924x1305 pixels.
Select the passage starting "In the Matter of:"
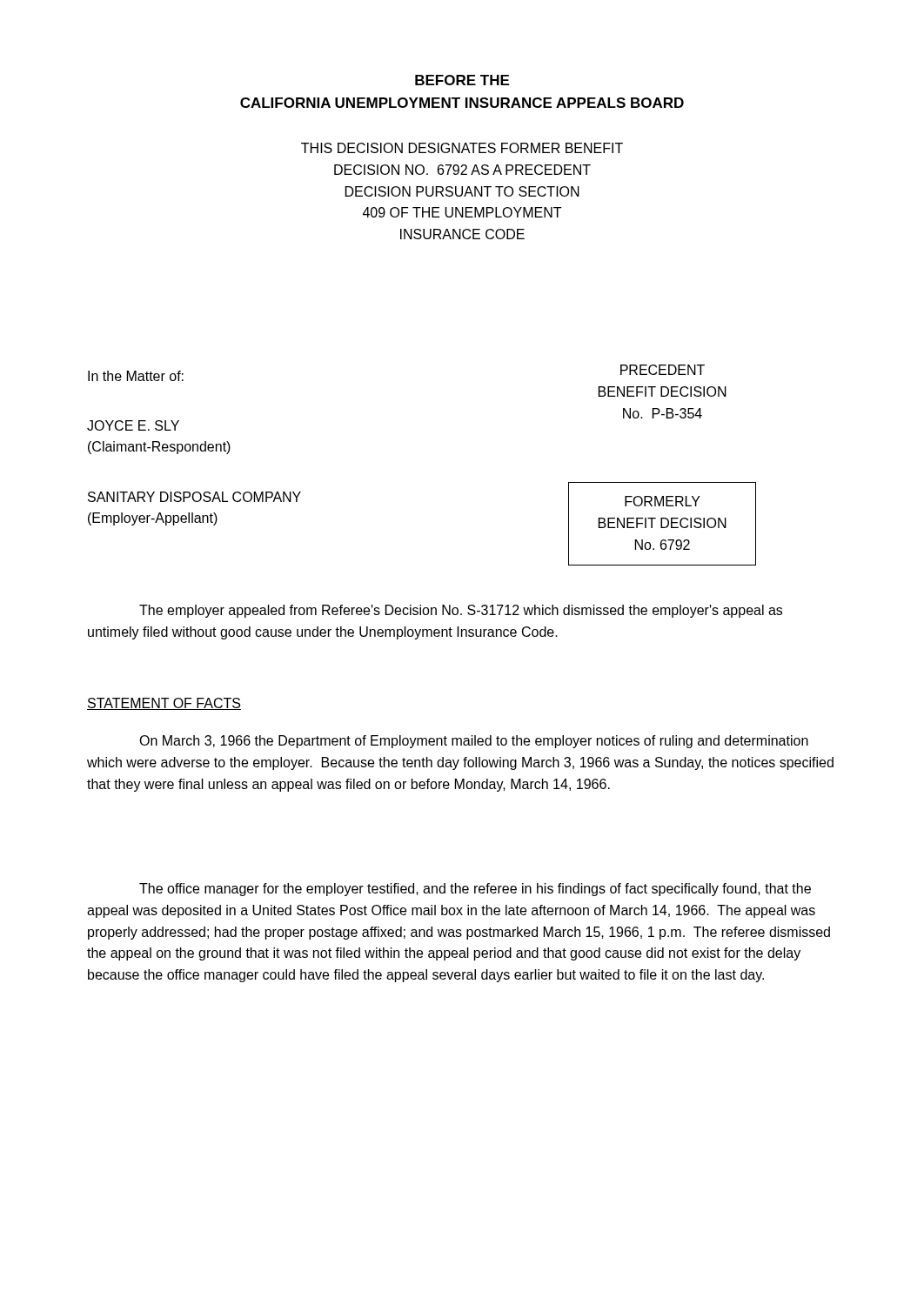click(x=136, y=376)
